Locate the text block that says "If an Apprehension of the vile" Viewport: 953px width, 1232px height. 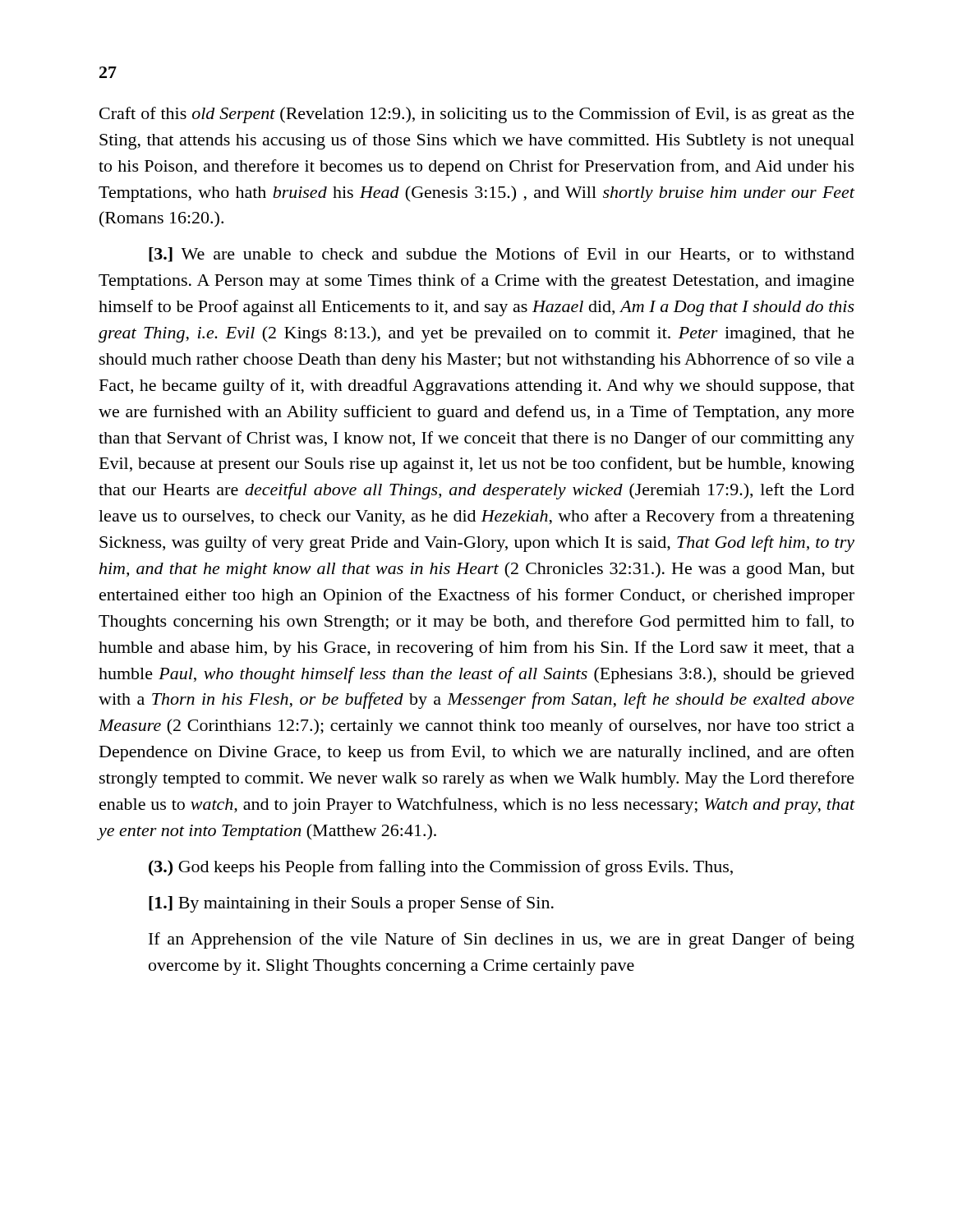click(476, 952)
